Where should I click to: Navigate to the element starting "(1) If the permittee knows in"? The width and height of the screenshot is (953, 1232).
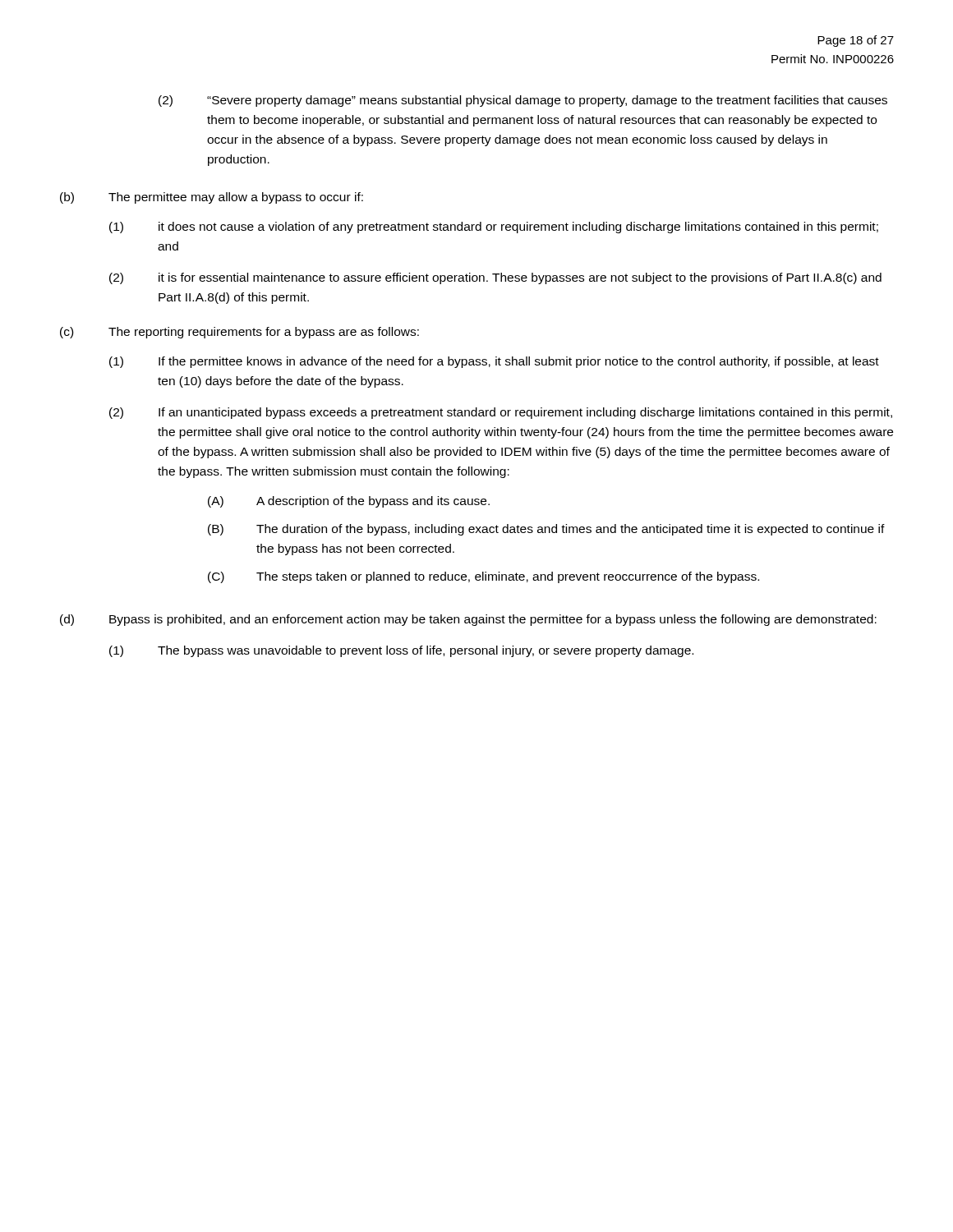(501, 371)
